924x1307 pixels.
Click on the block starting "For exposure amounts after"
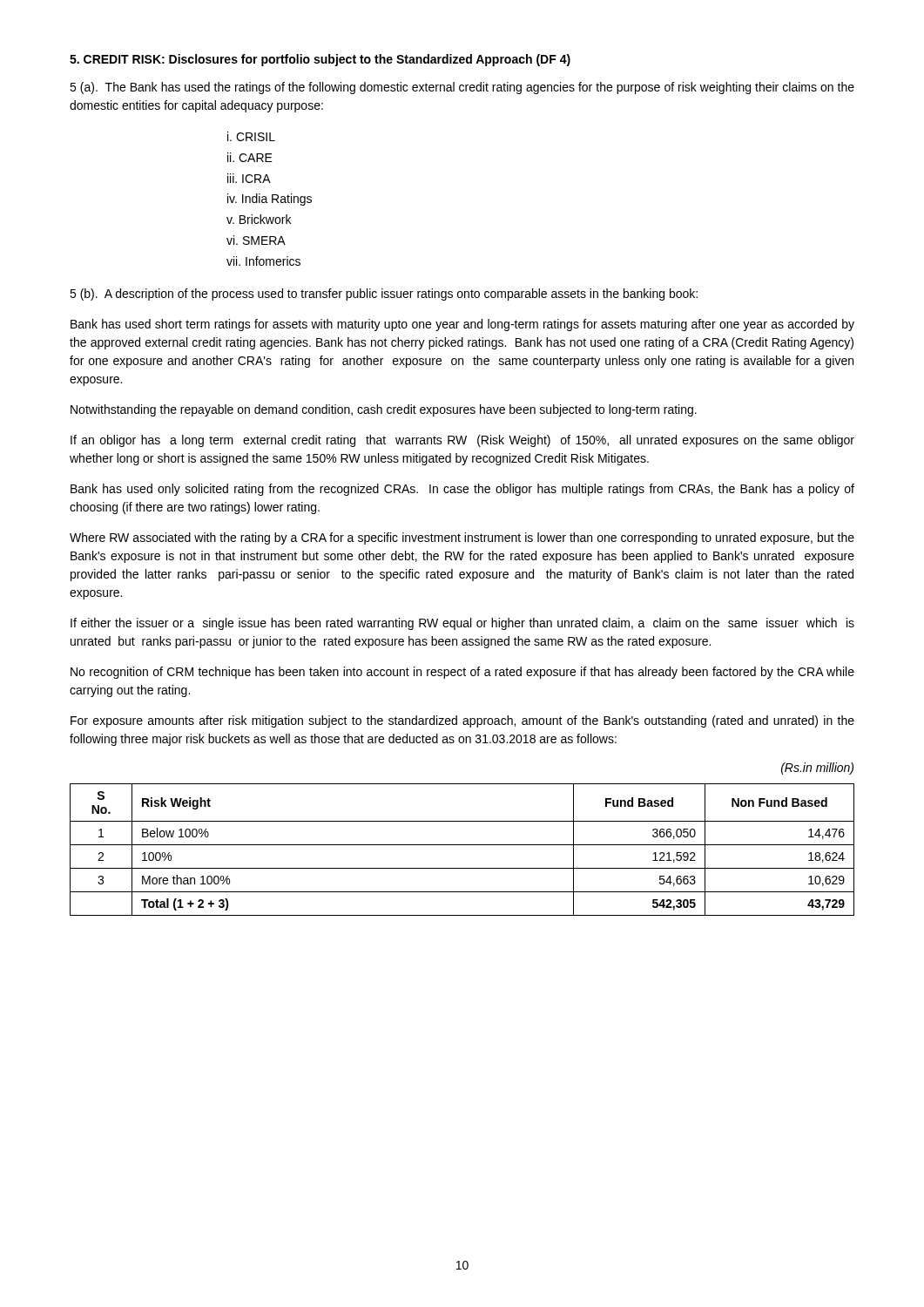(462, 729)
